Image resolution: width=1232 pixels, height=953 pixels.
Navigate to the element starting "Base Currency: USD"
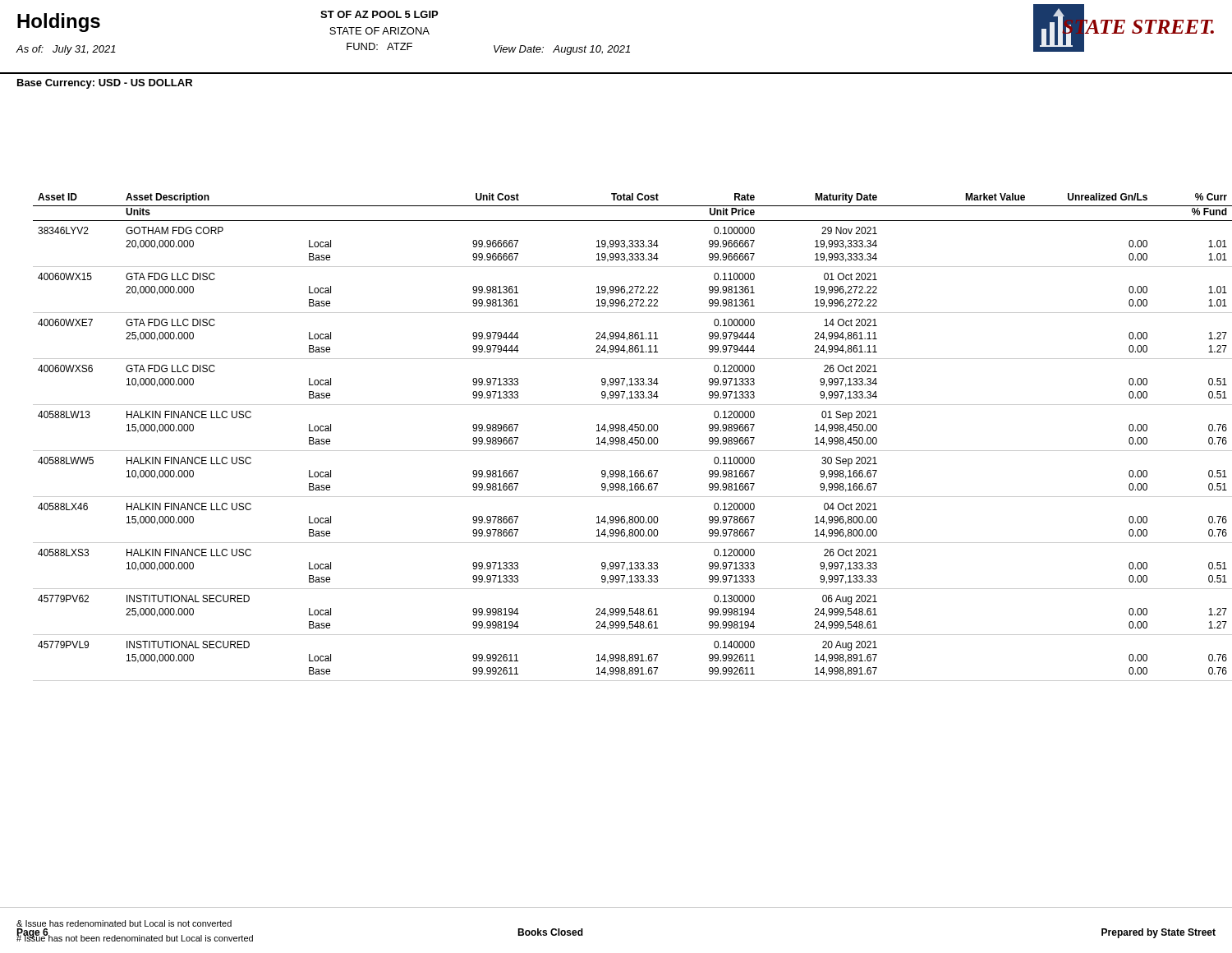105,83
